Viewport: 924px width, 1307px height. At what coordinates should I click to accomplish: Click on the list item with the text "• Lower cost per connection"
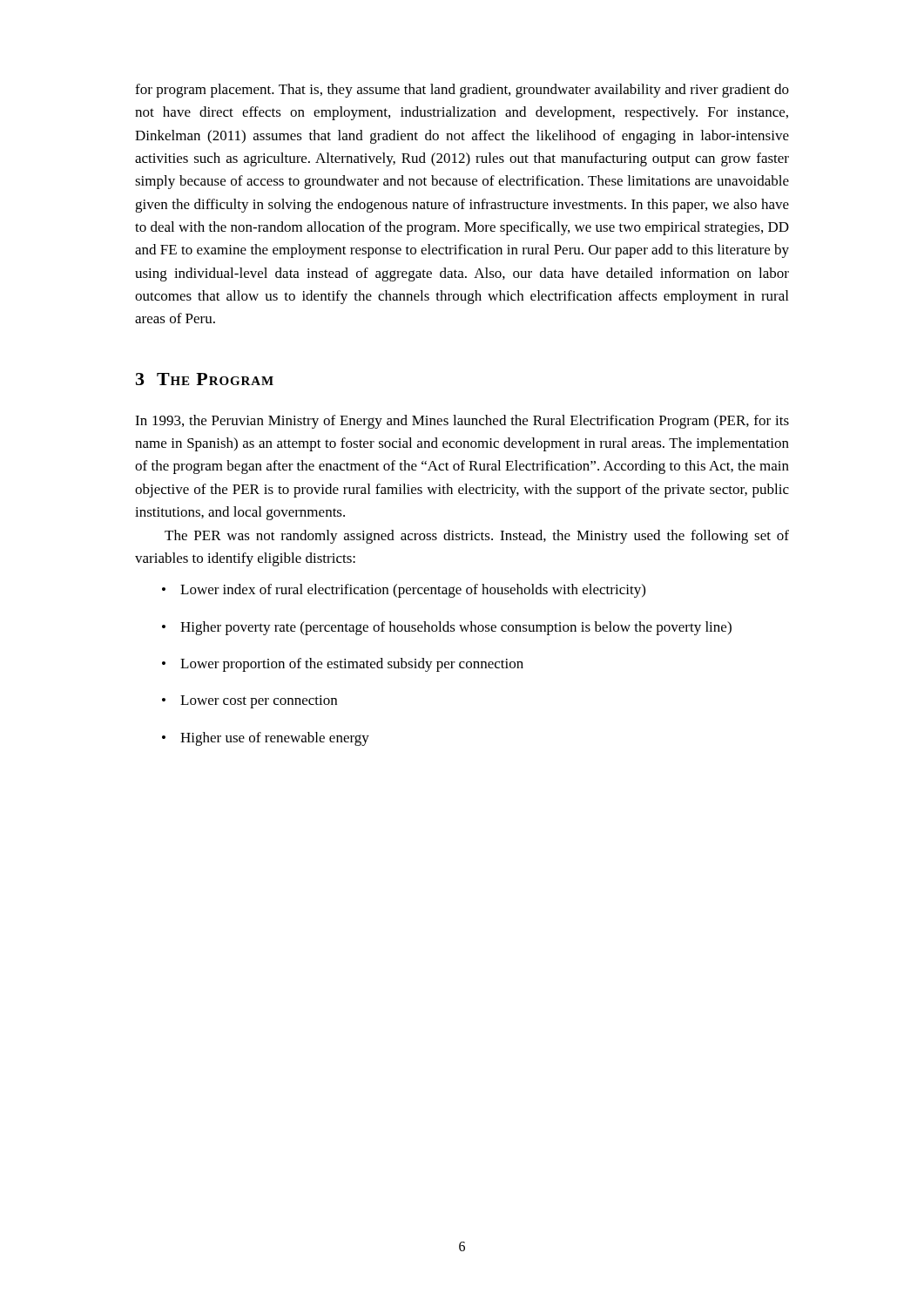click(250, 702)
